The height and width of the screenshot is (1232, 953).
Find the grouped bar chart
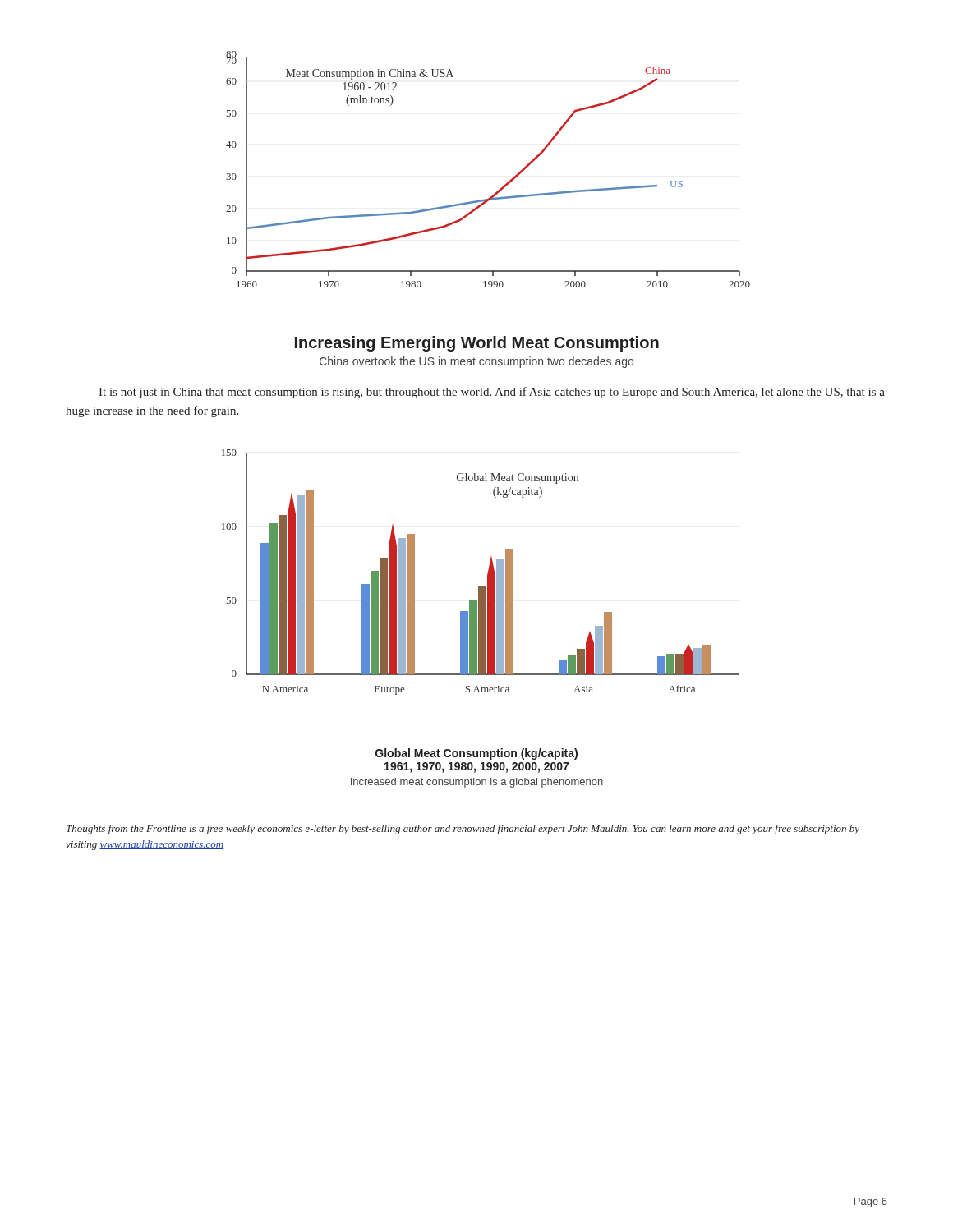[476, 589]
